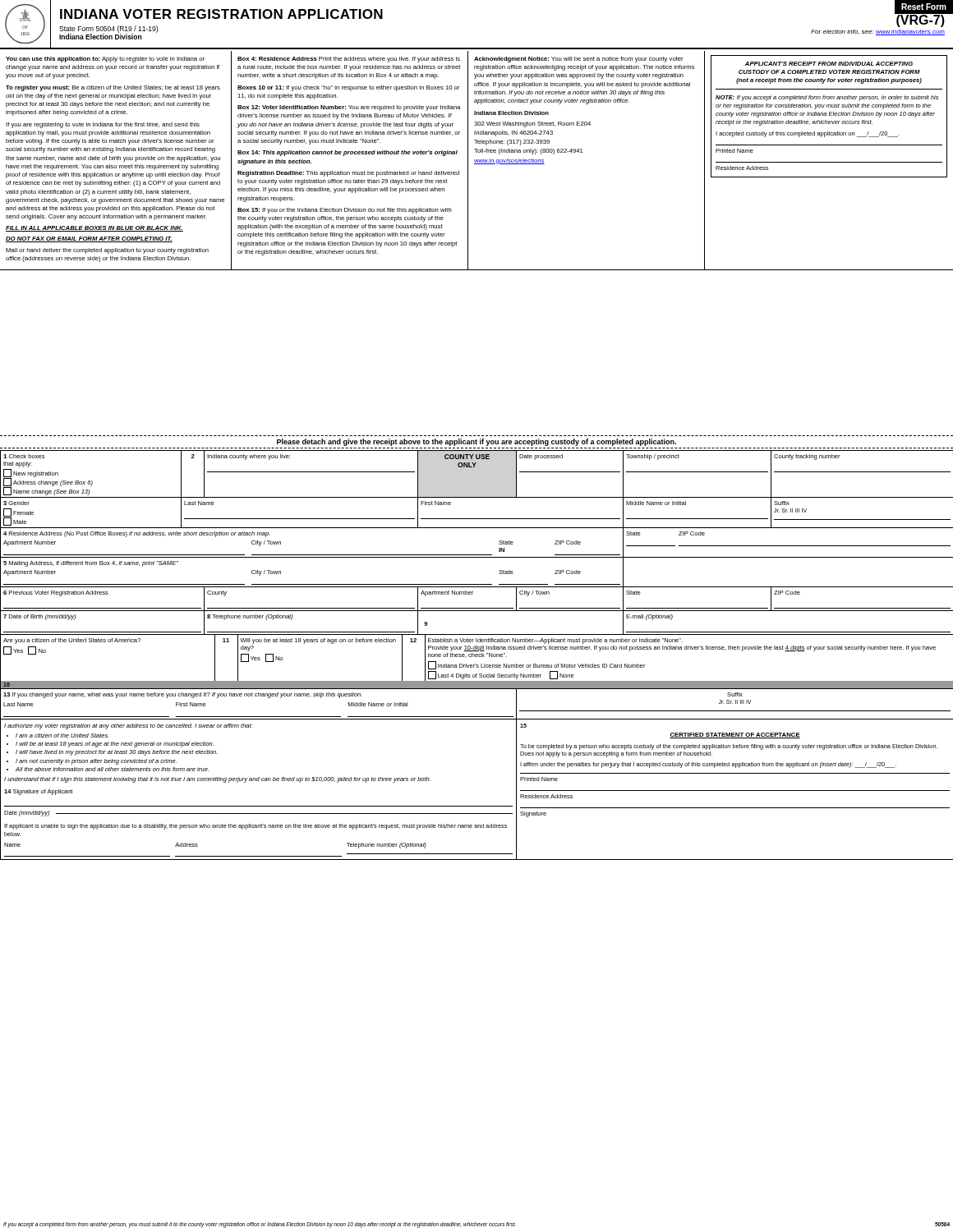Select the table that reads "1 Check boxes that"
This screenshot has height=1232, width=953.
(x=476, y=655)
